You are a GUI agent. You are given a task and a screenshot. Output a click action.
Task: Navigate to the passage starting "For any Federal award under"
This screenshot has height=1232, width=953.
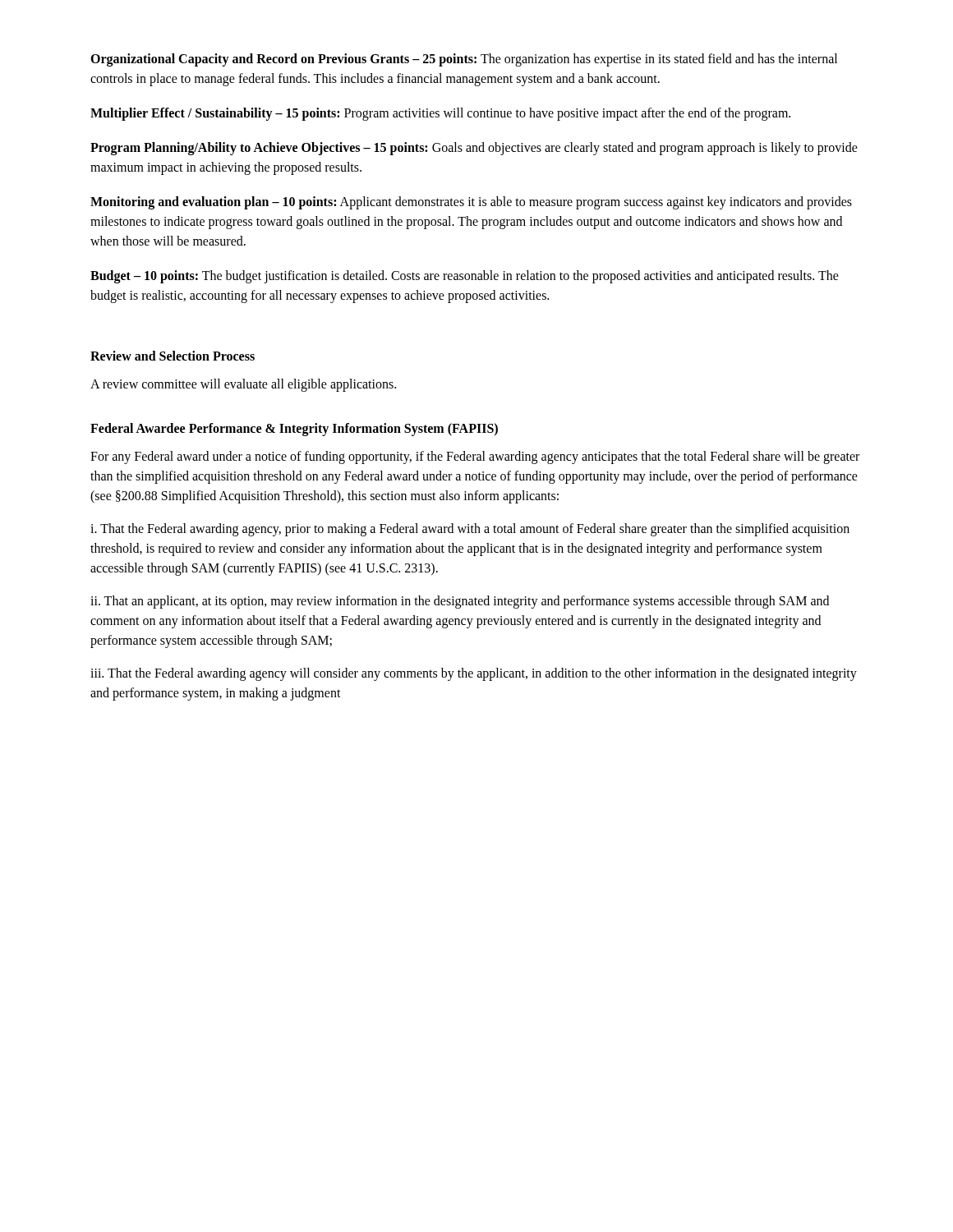coord(475,476)
